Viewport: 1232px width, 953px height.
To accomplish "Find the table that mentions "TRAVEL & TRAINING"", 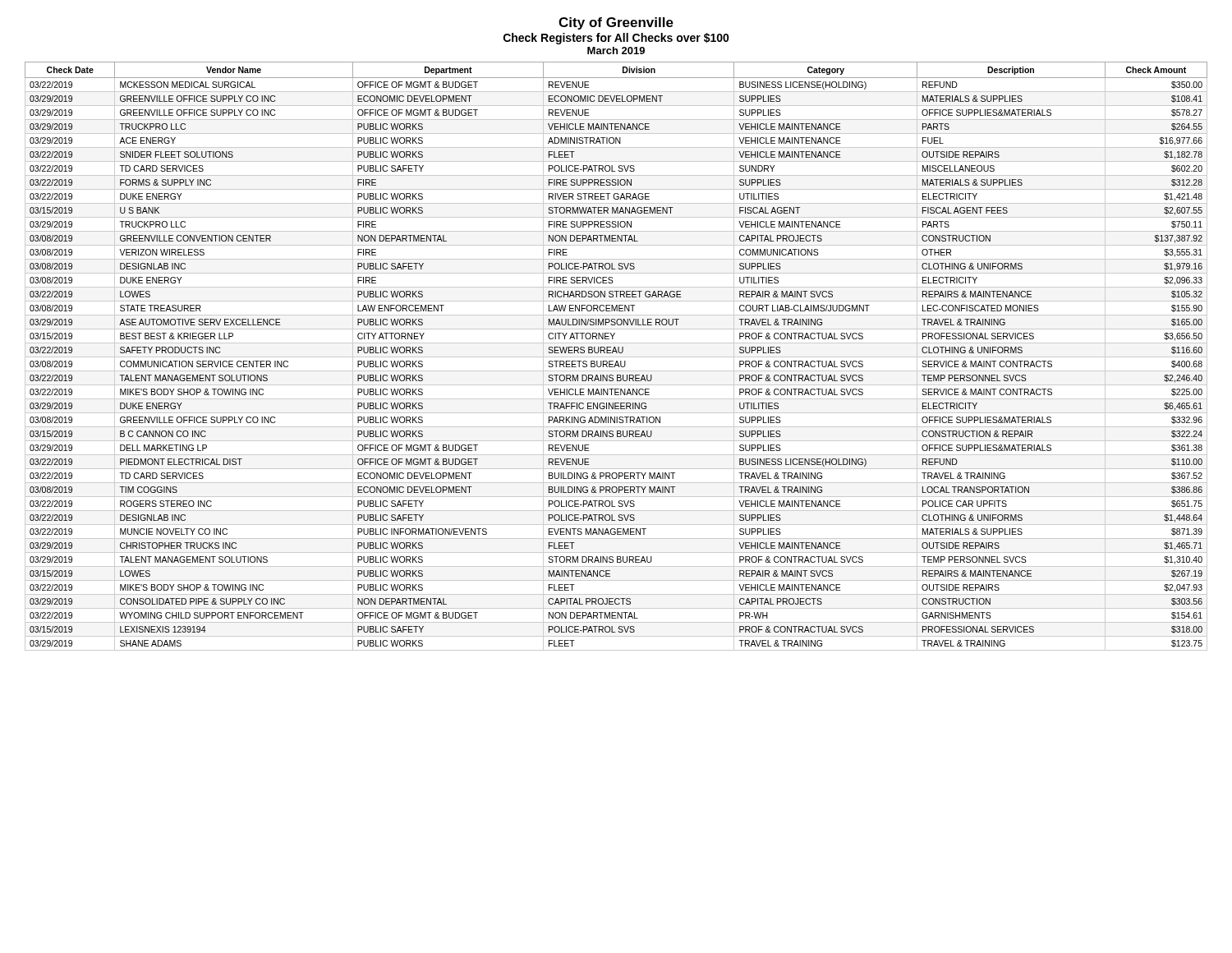I will 616,356.
